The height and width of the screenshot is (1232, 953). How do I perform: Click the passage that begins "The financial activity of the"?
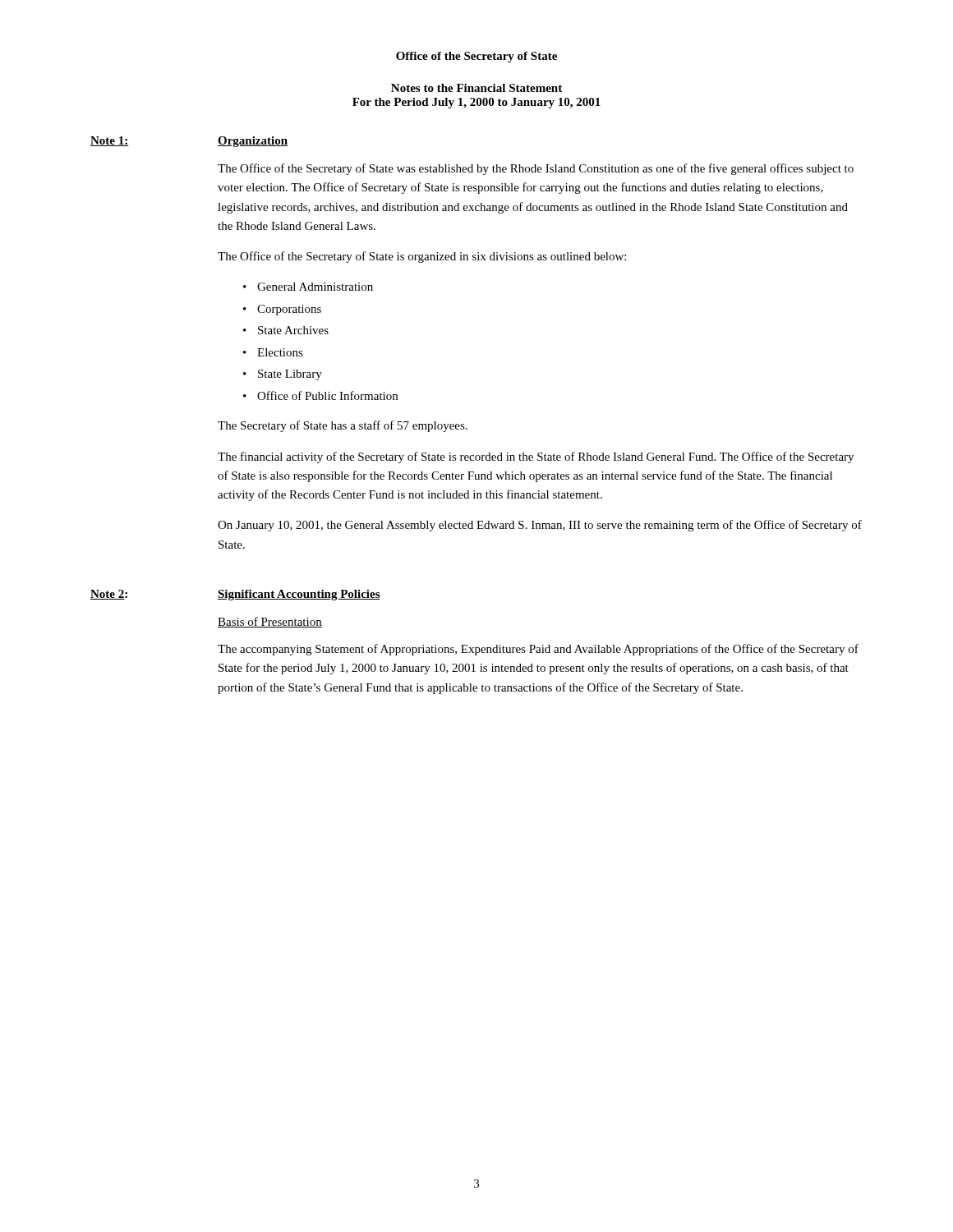[536, 475]
